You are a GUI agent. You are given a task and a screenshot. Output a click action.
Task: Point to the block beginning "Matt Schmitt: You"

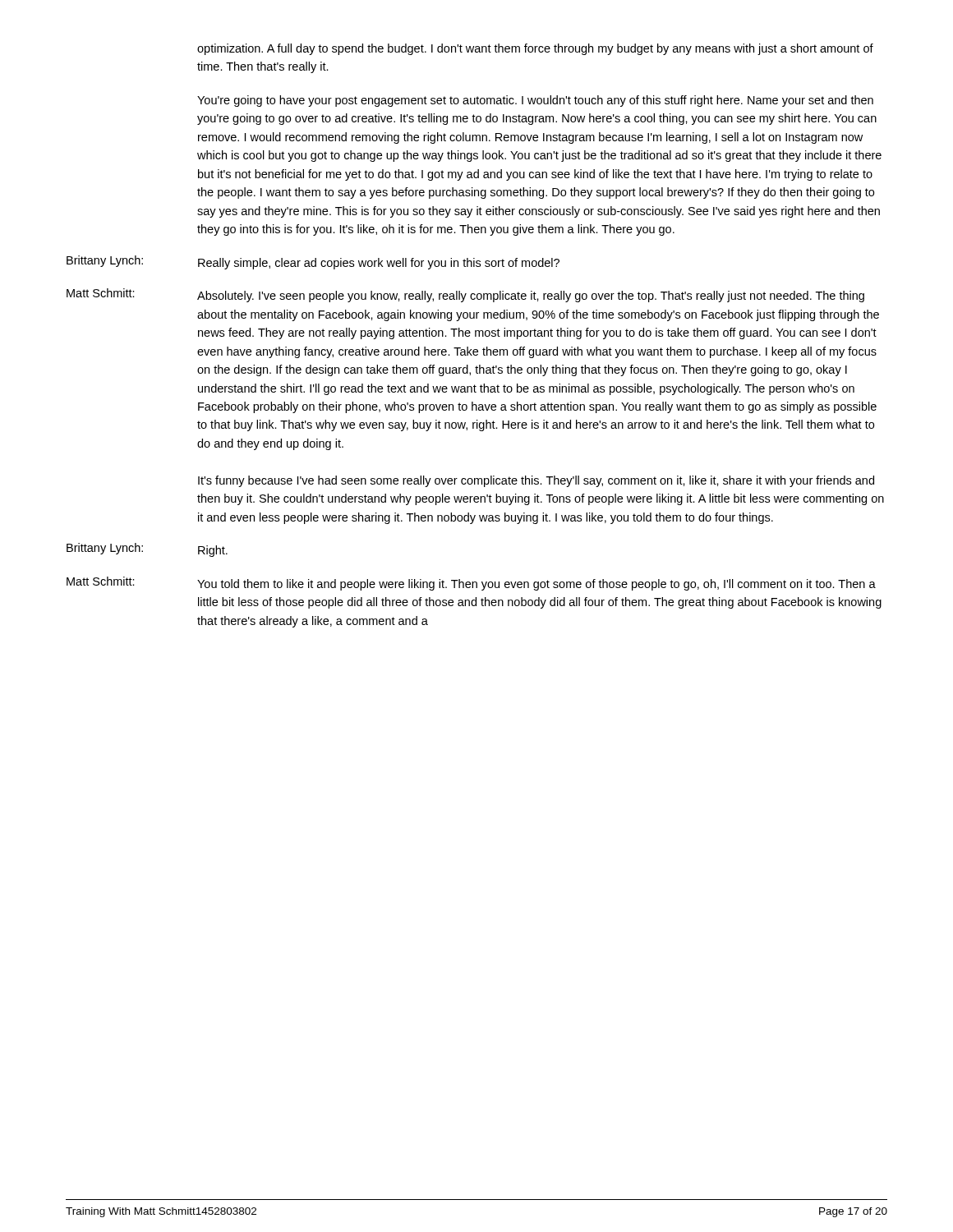(x=476, y=602)
